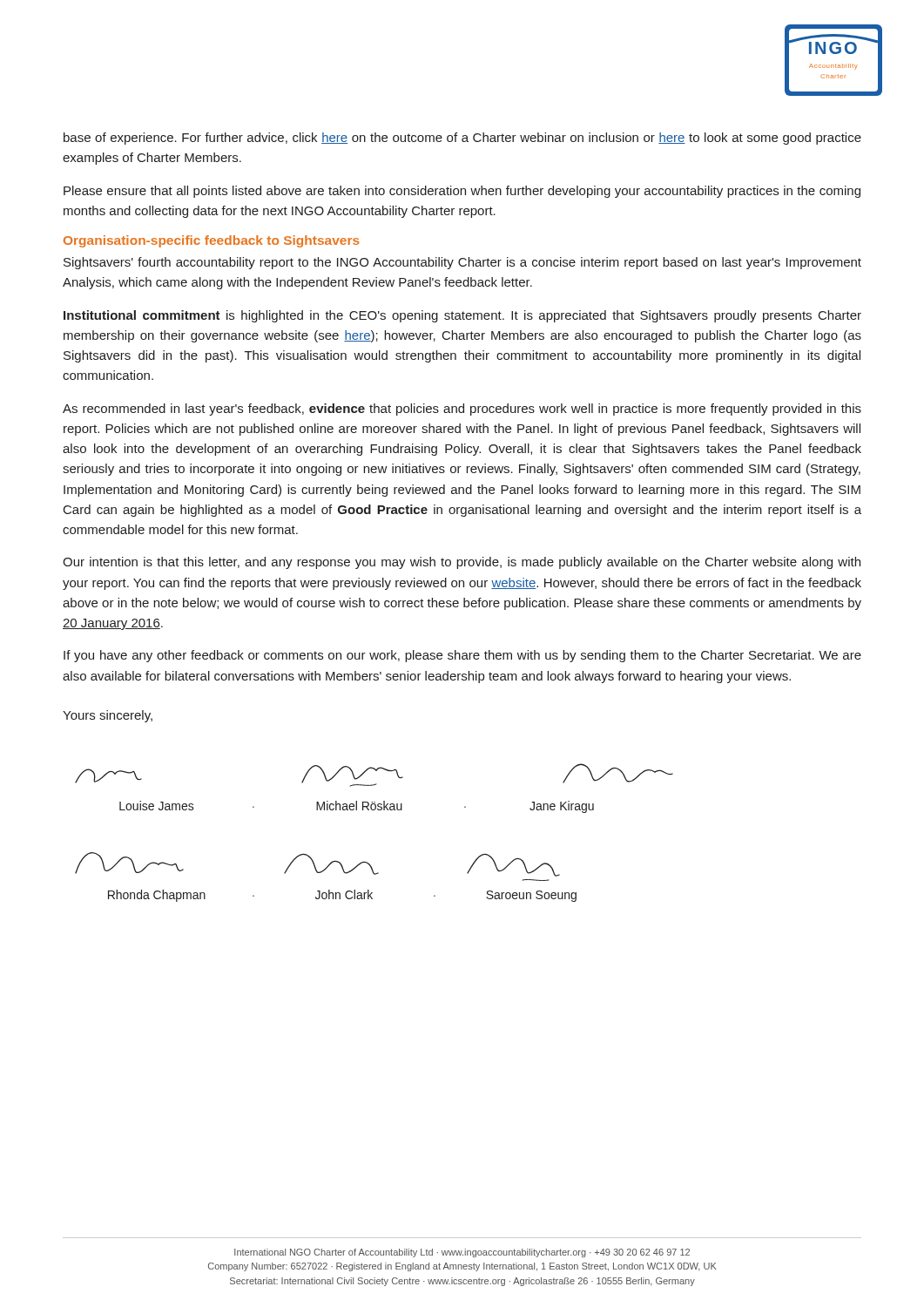Click on the text block that says "Institutional commitment is"

click(462, 345)
